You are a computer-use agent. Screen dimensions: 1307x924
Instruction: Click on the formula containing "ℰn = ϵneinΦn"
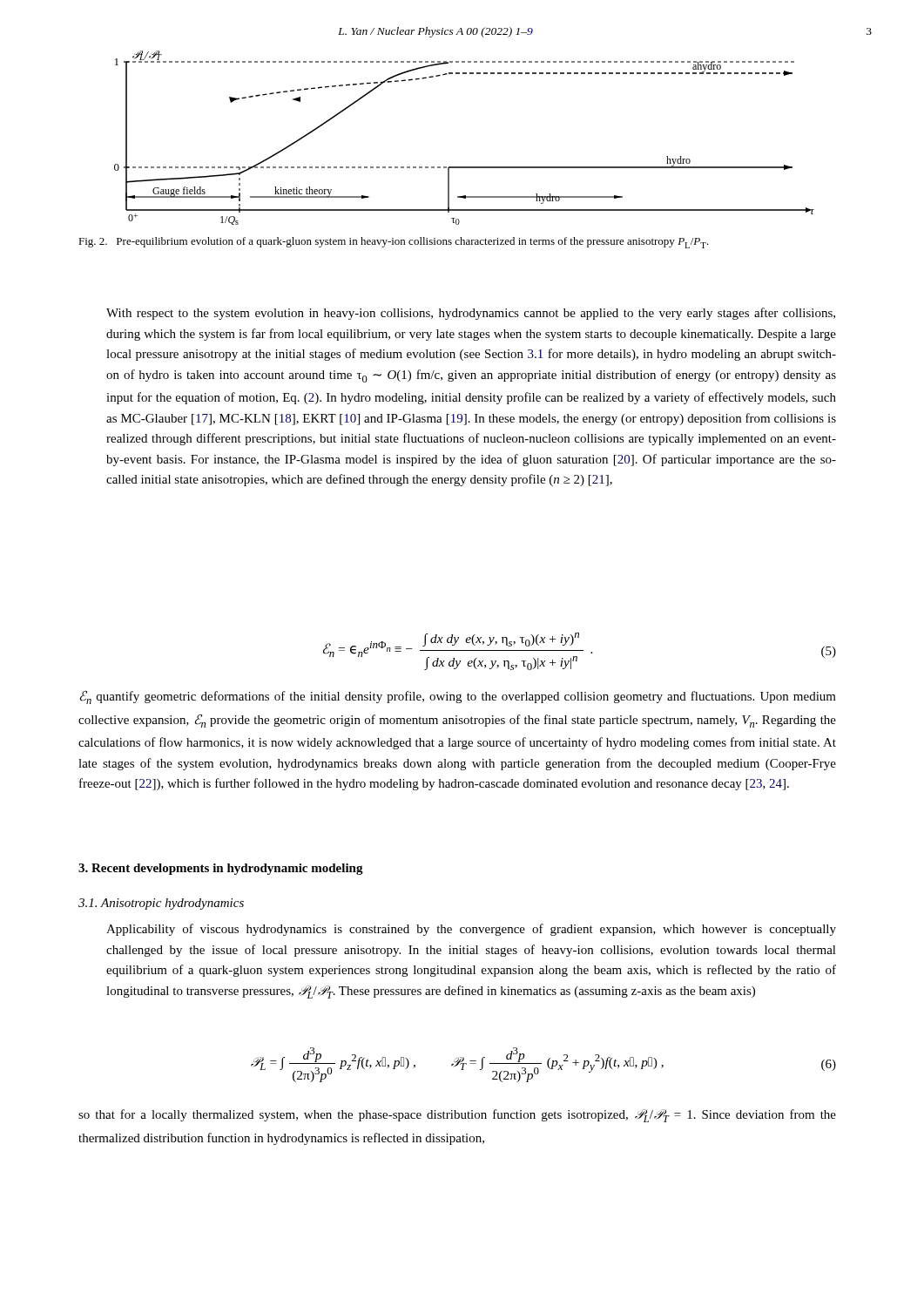click(457, 651)
